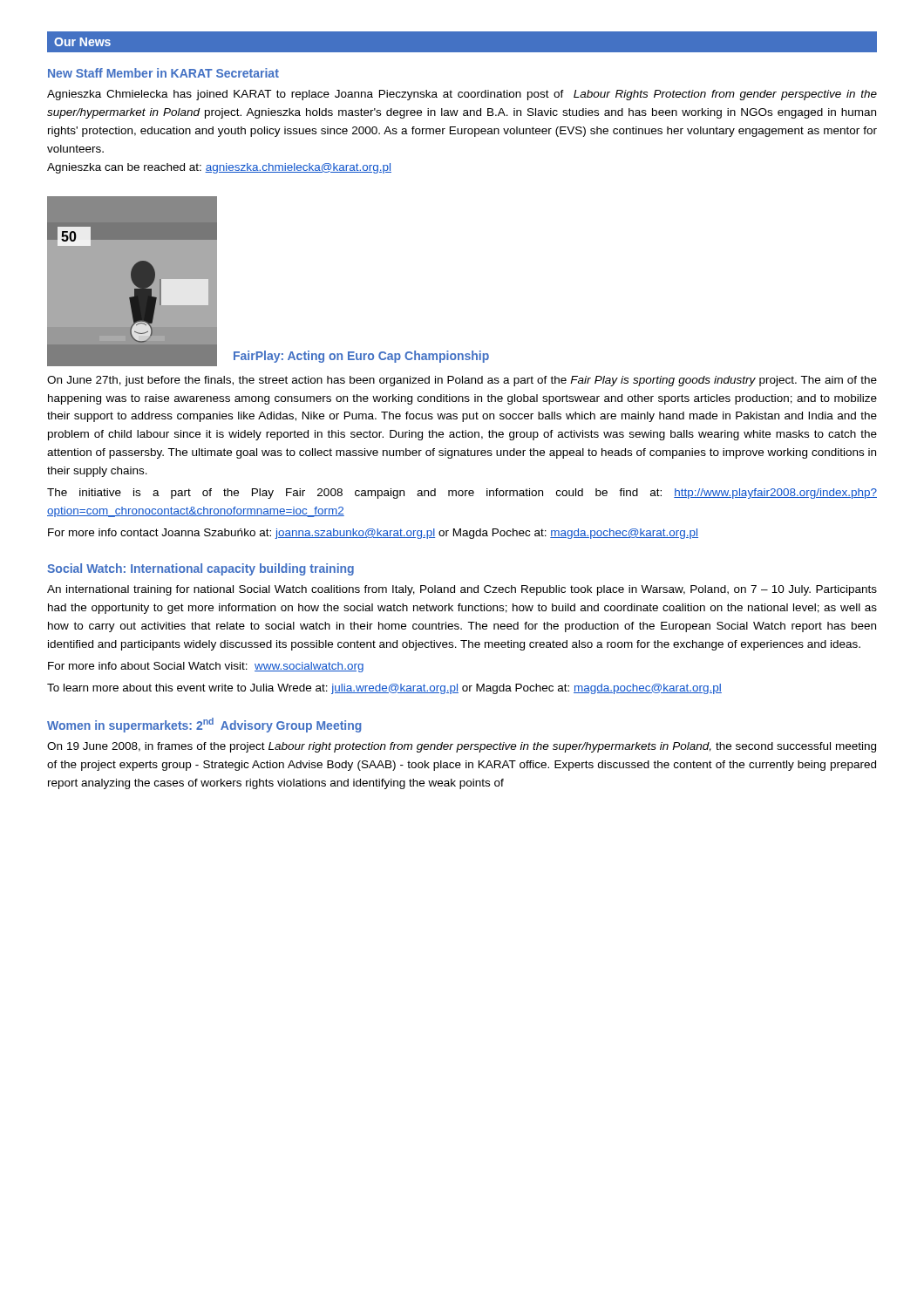The height and width of the screenshot is (1308, 924).
Task: Locate the block of text that opens with "For more info about Social"
Action: pyautogui.click(x=205, y=665)
